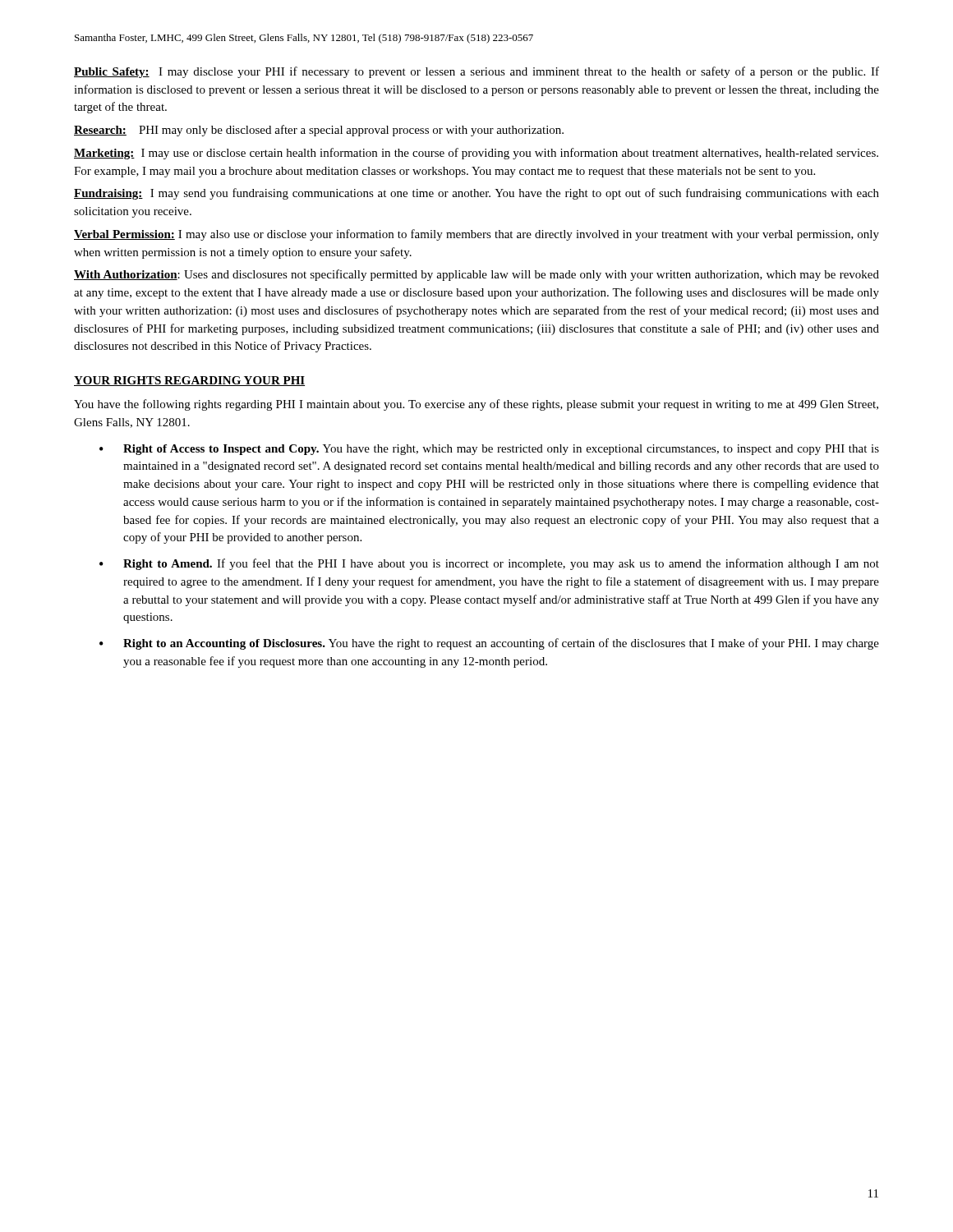Point to the passage starting "• Right to an"
Viewport: 953px width, 1232px height.
[489, 653]
